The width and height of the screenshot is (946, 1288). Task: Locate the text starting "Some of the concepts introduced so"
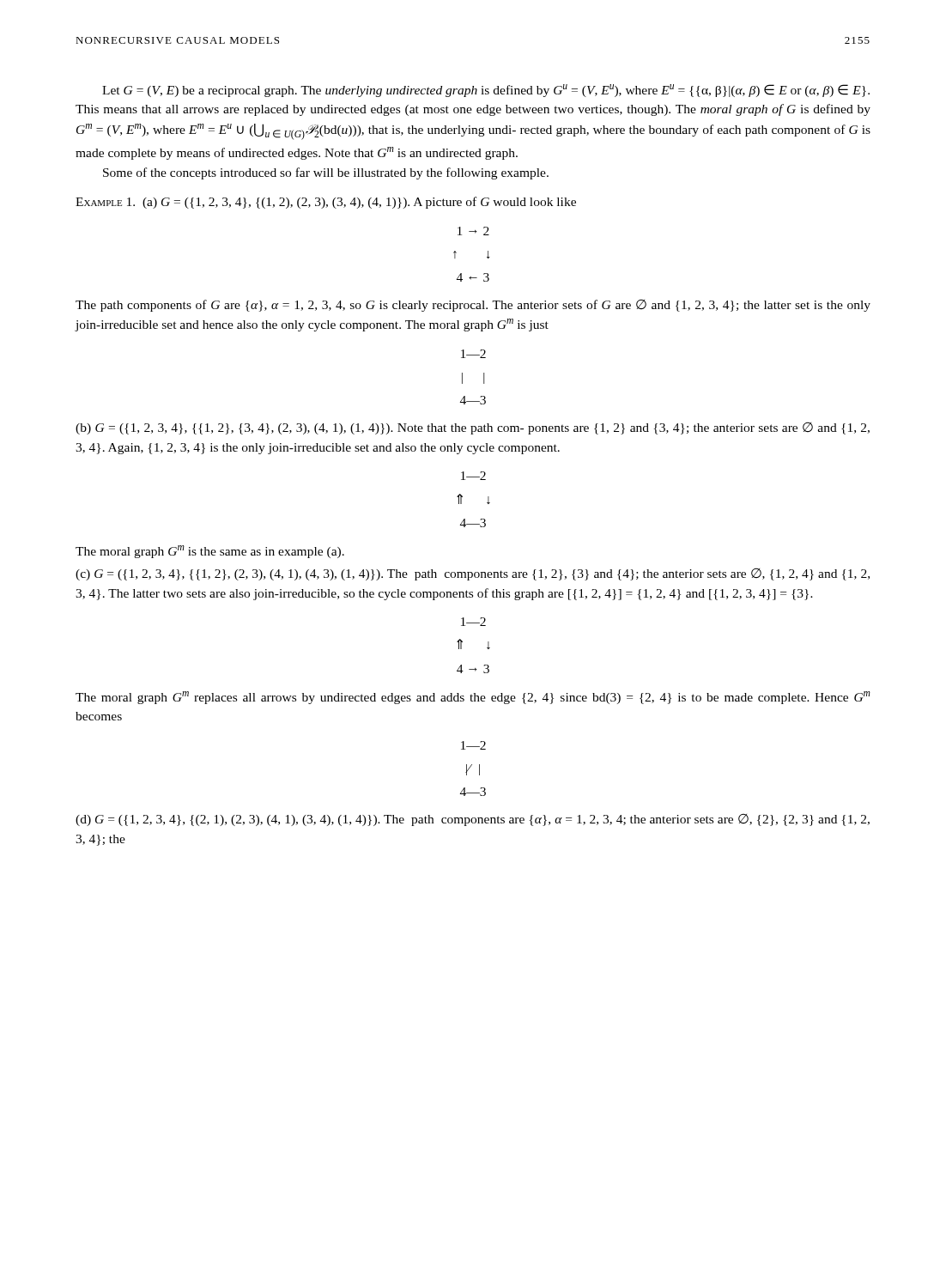473,172
